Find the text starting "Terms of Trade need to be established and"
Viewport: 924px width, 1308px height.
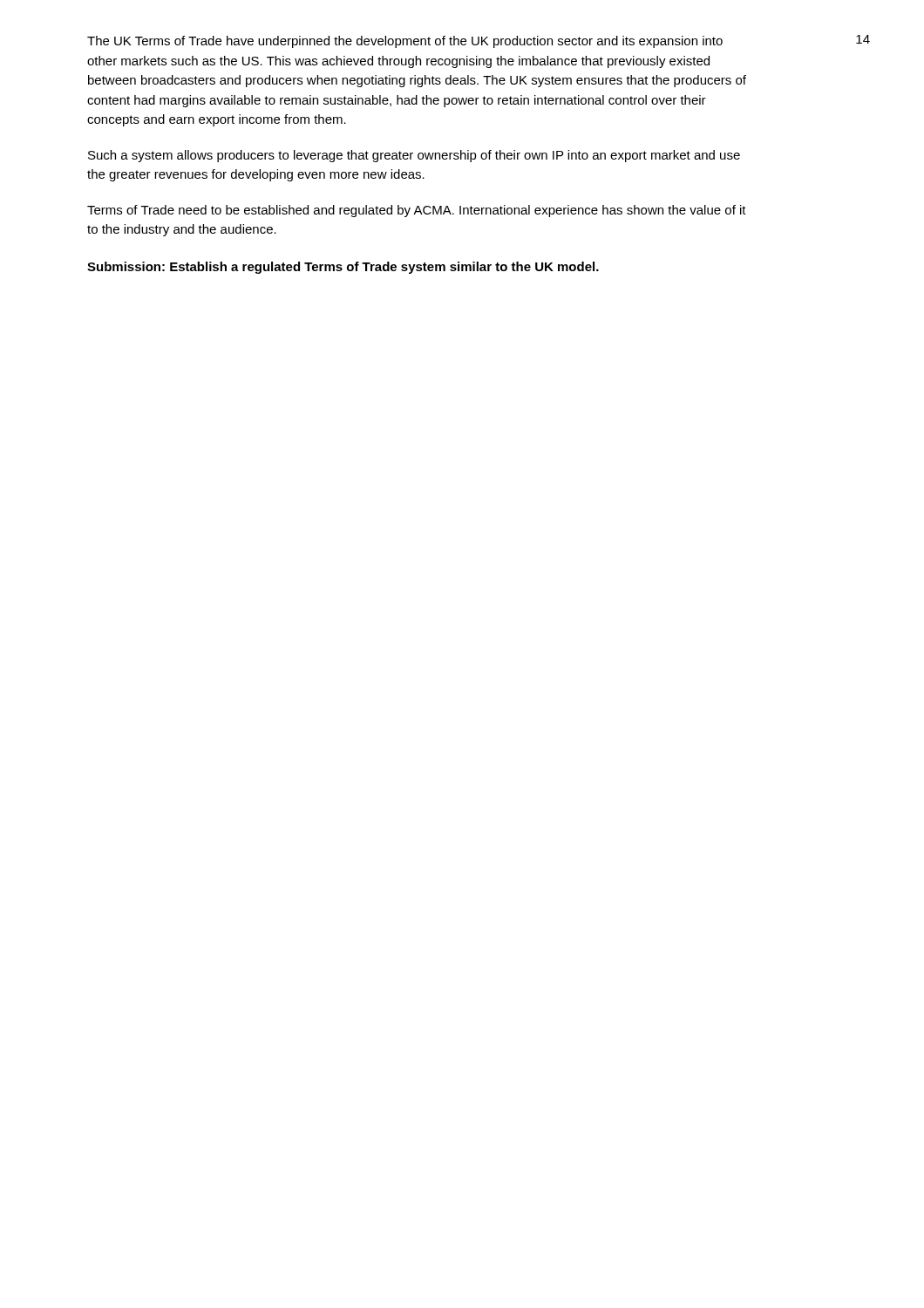point(416,219)
